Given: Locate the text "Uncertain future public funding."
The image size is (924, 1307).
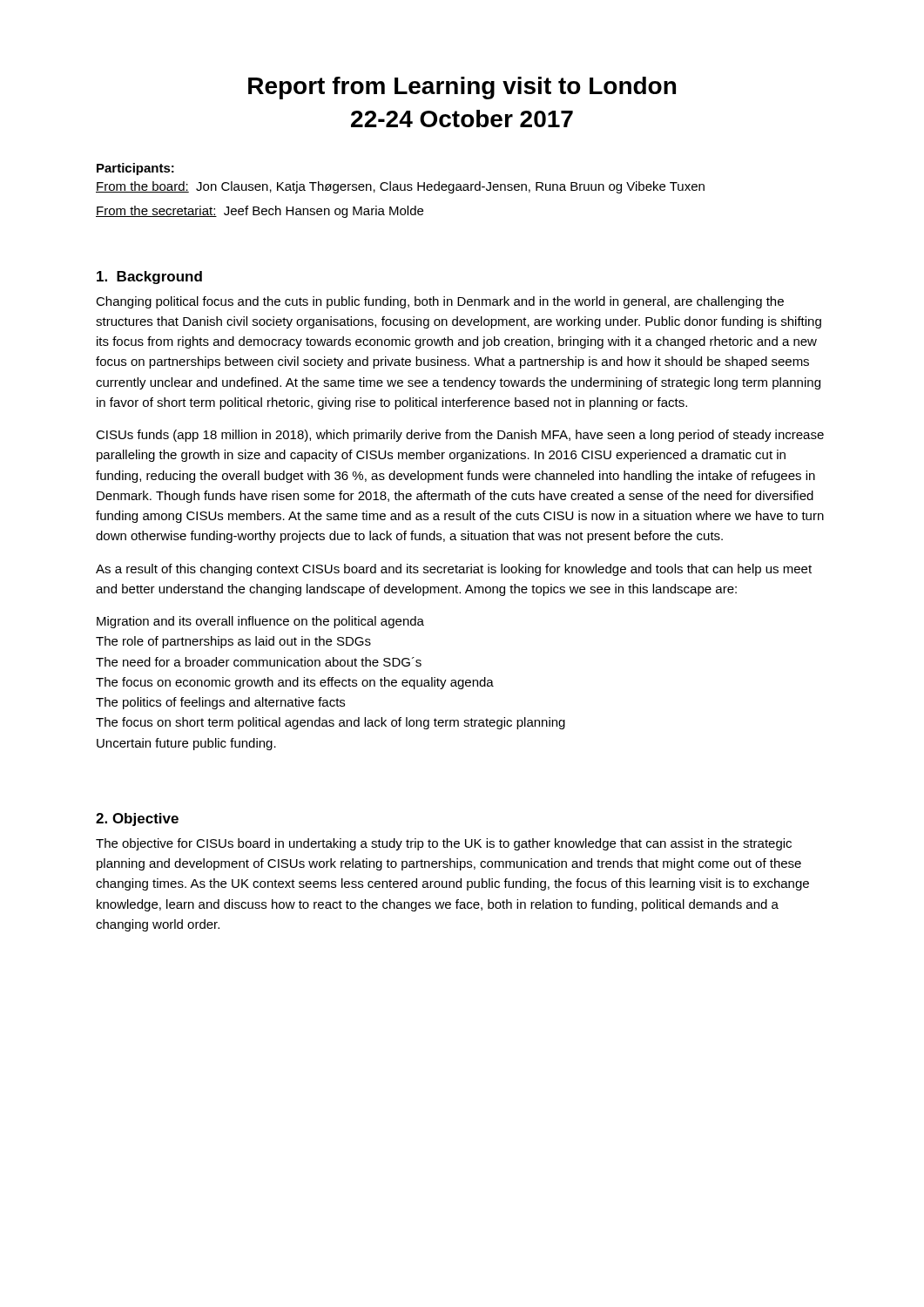Looking at the screenshot, I should (186, 742).
